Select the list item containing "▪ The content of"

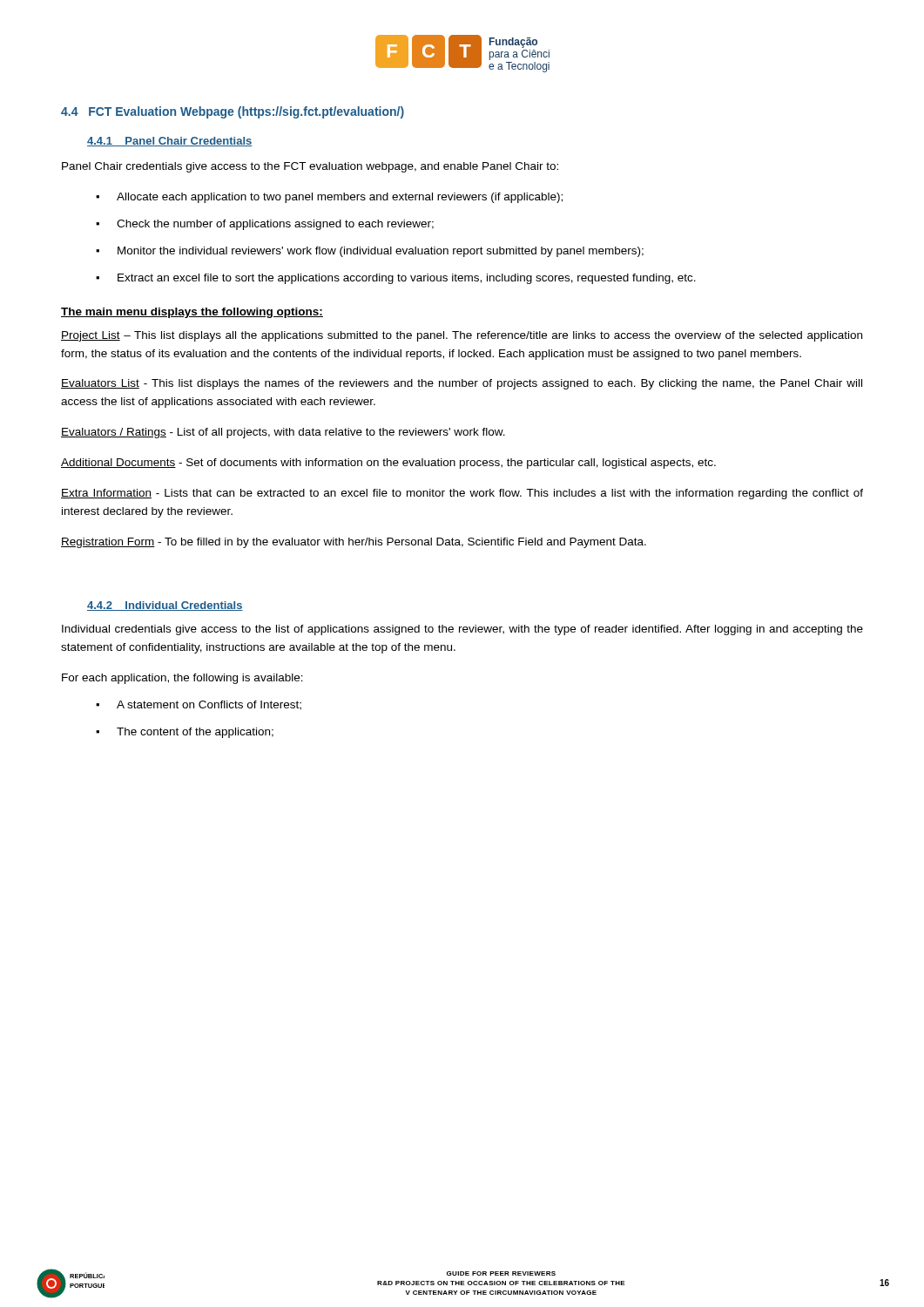(x=185, y=733)
